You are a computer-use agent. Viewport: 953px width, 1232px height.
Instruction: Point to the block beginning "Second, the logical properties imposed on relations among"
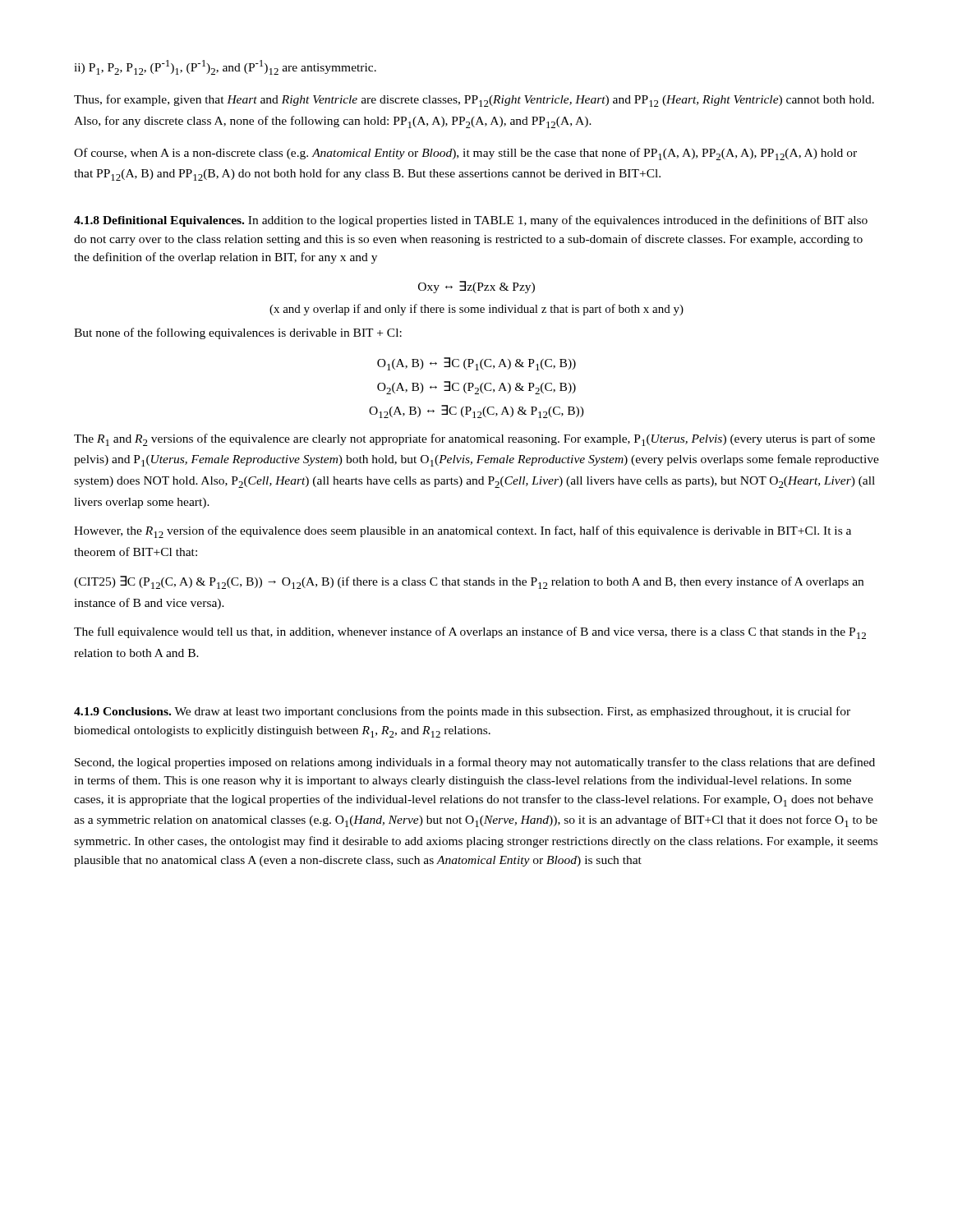tap(476, 810)
